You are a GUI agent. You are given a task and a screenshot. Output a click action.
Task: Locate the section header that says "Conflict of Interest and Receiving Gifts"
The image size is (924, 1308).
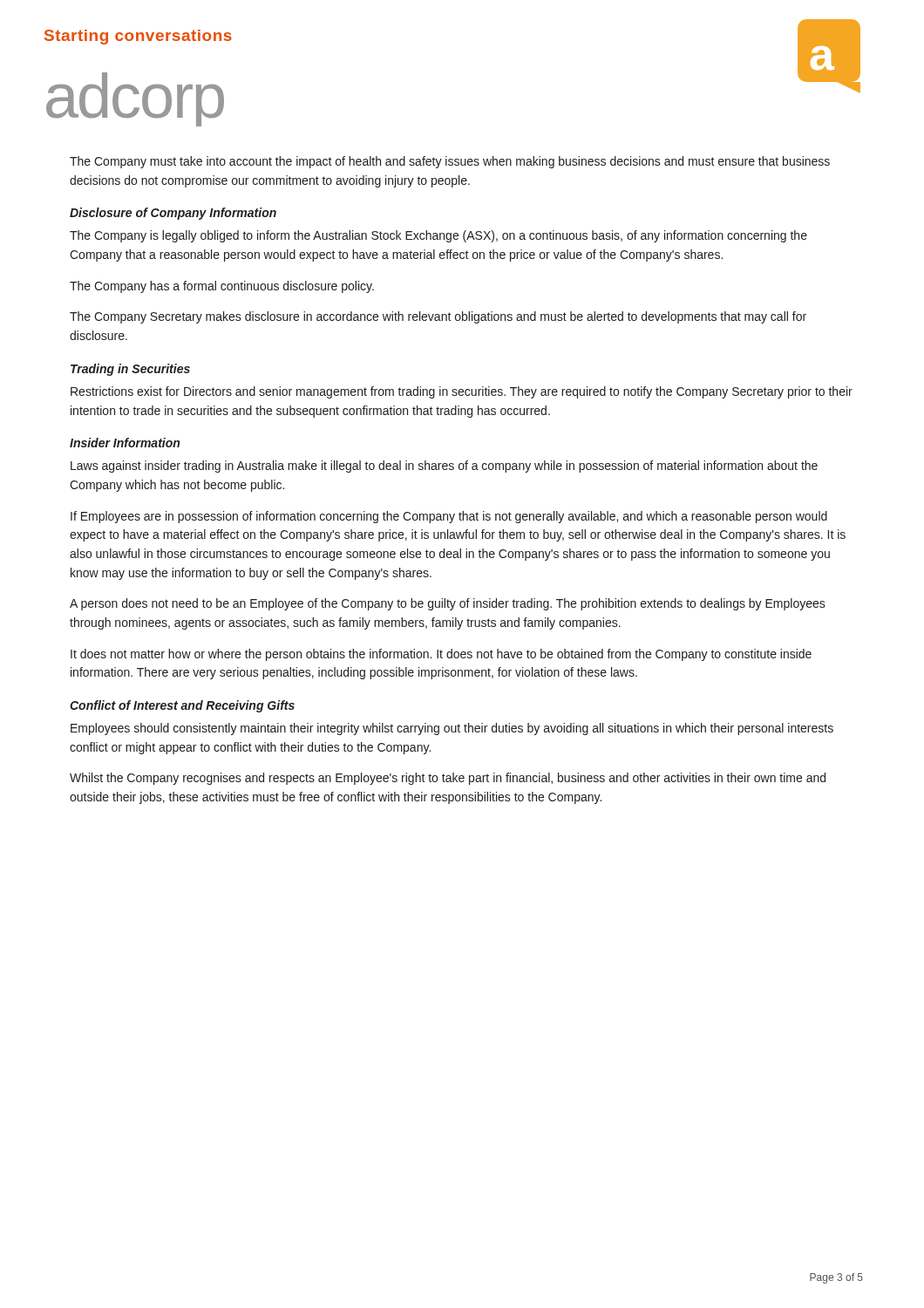click(x=182, y=705)
